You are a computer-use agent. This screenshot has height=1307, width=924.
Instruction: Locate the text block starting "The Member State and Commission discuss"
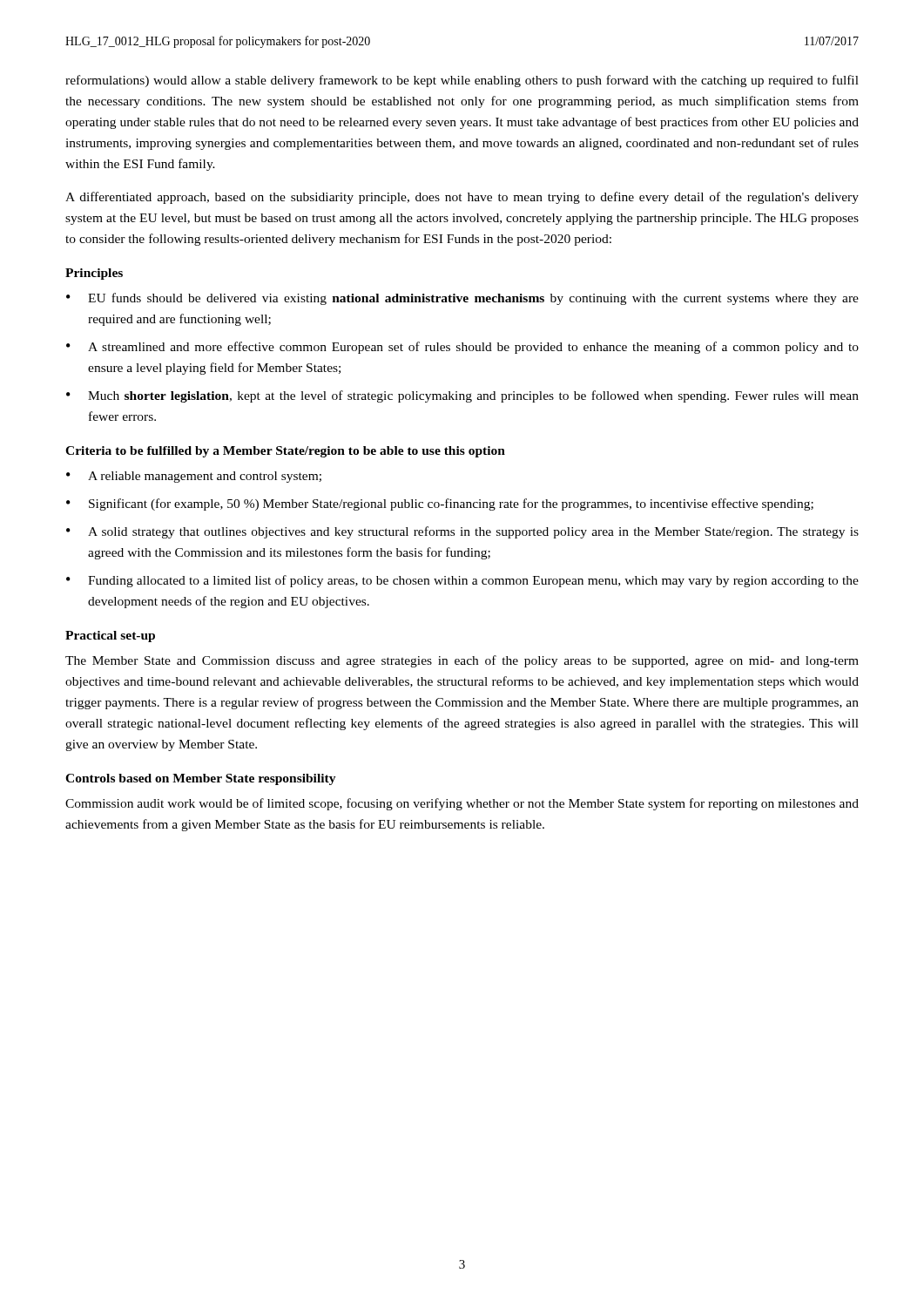[462, 703]
